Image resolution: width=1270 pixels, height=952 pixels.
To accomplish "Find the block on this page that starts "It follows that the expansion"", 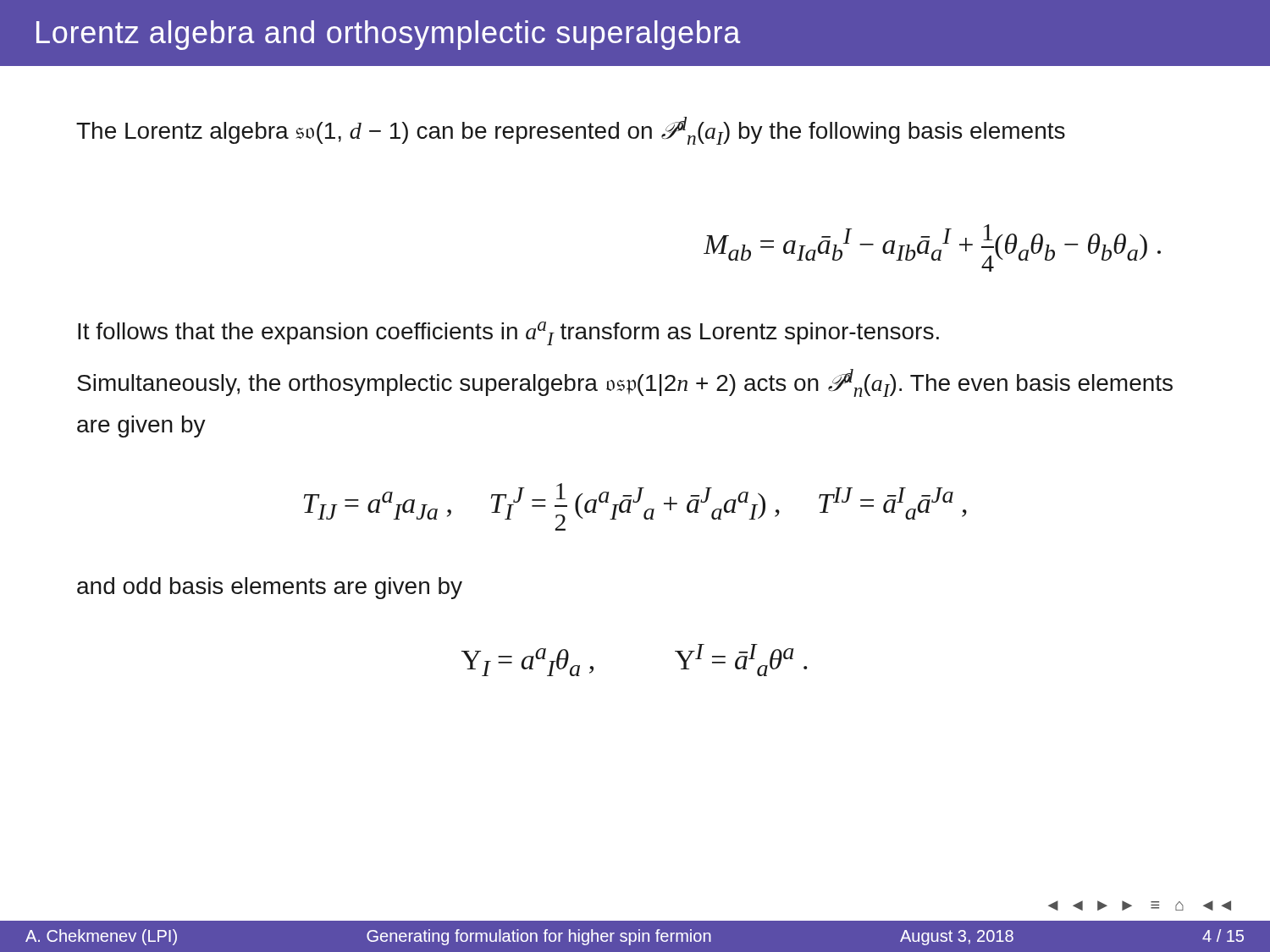I will coord(509,332).
